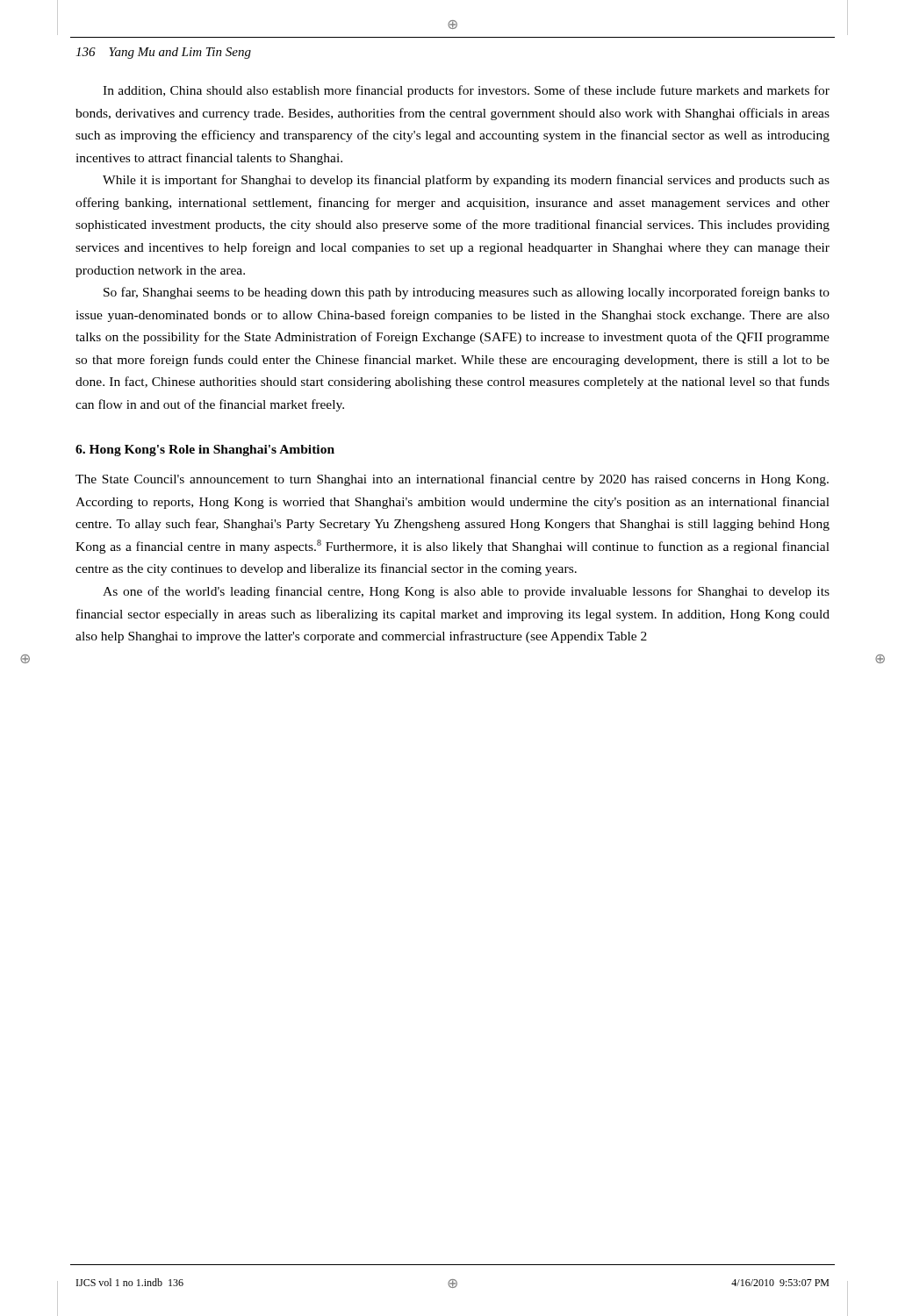The height and width of the screenshot is (1316, 905).
Task: Locate the text starting "In addition, China"
Action: click(452, 124)
